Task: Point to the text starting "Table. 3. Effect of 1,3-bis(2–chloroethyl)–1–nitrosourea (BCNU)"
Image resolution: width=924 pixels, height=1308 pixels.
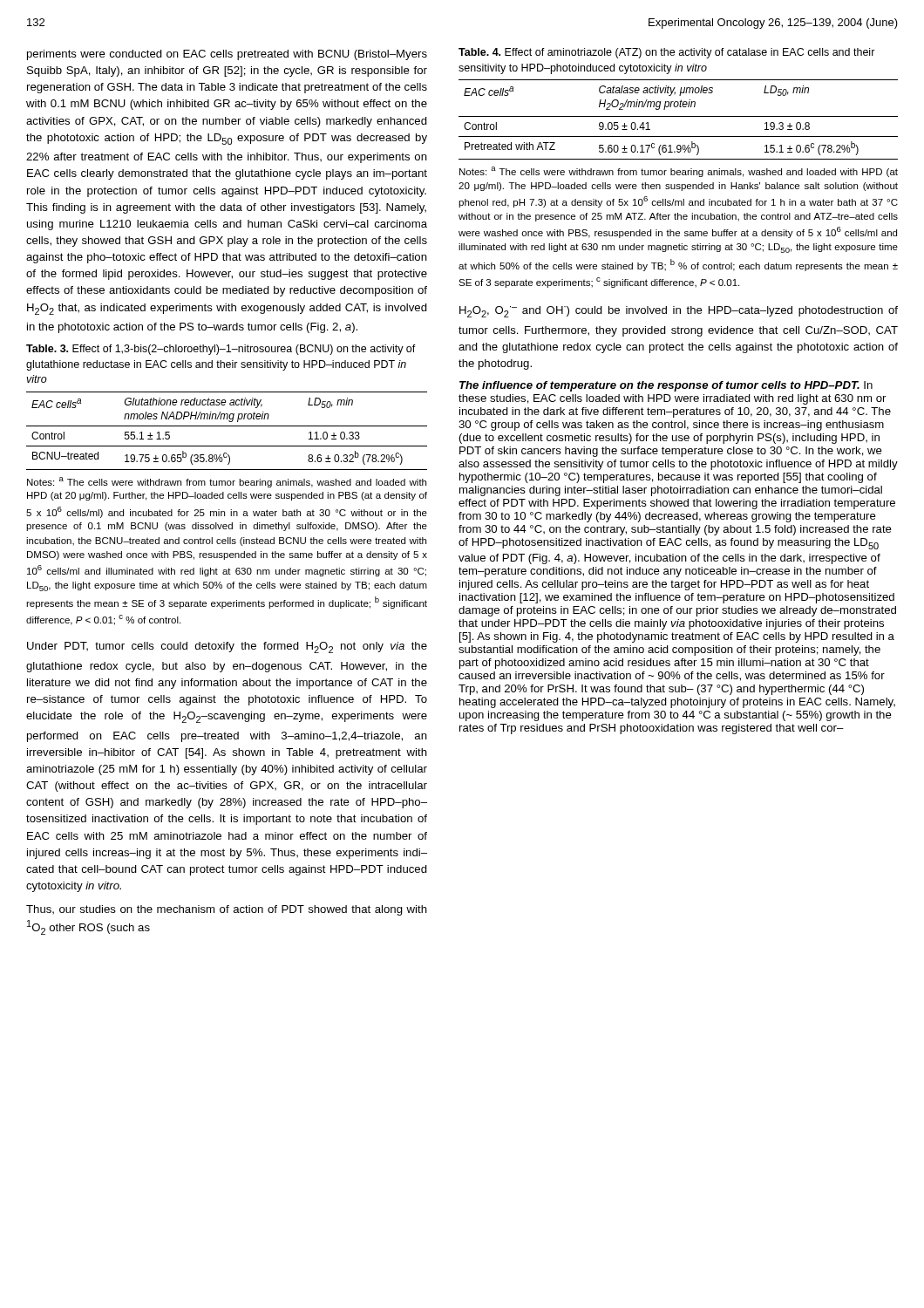Action: [221, 364]
